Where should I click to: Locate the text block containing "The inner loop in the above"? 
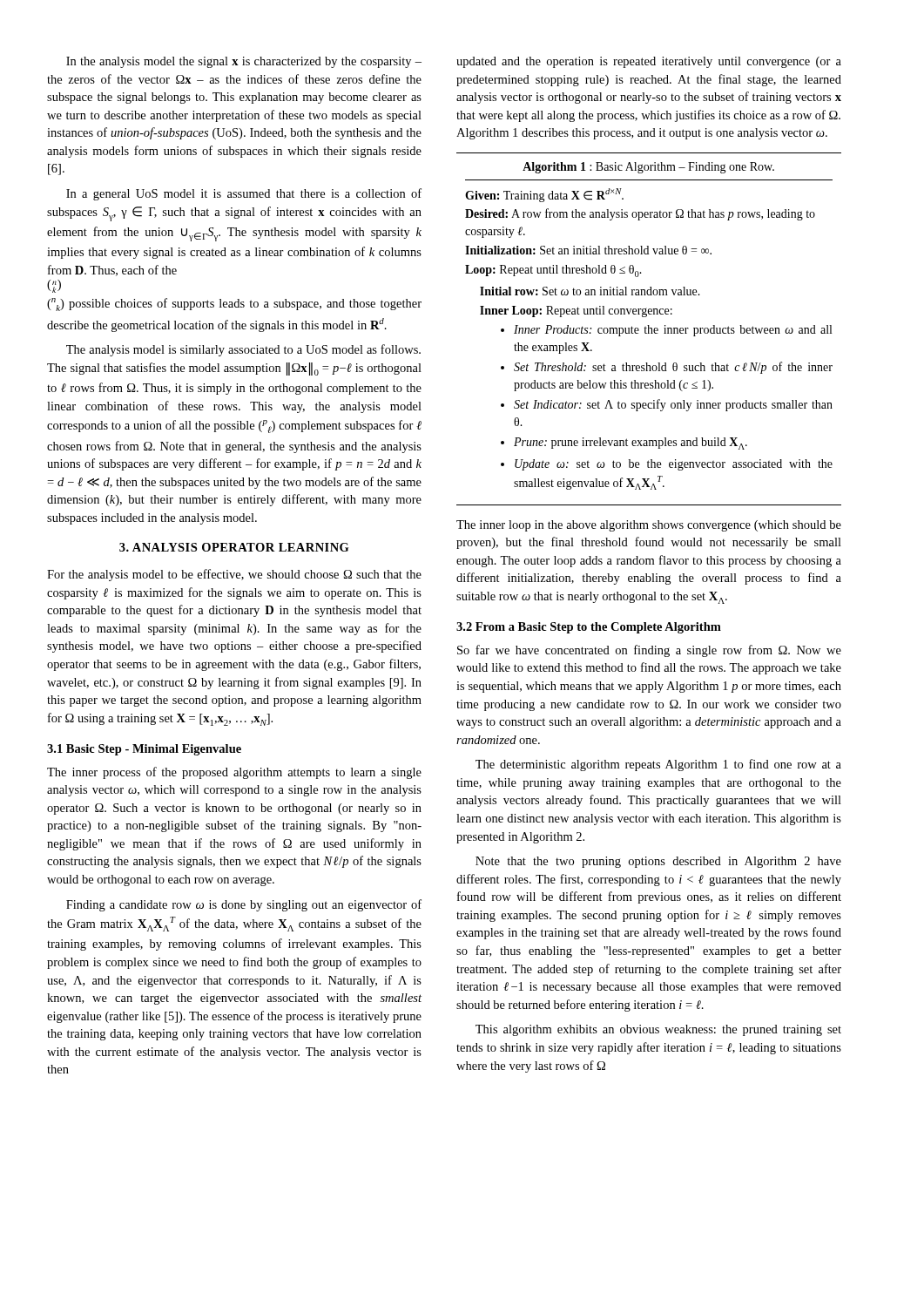coord(649,561)
